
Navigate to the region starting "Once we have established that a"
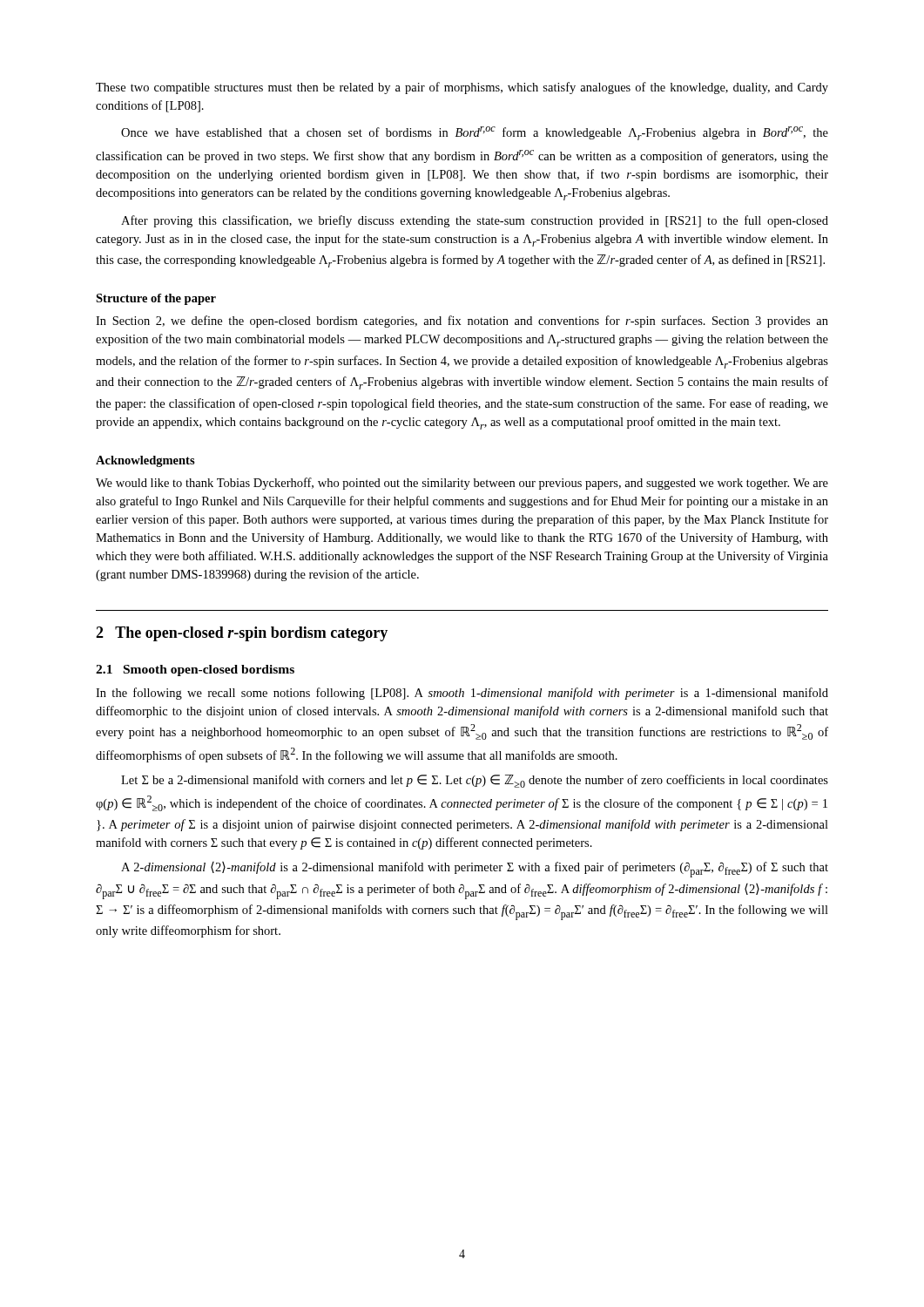coord(462,163)
